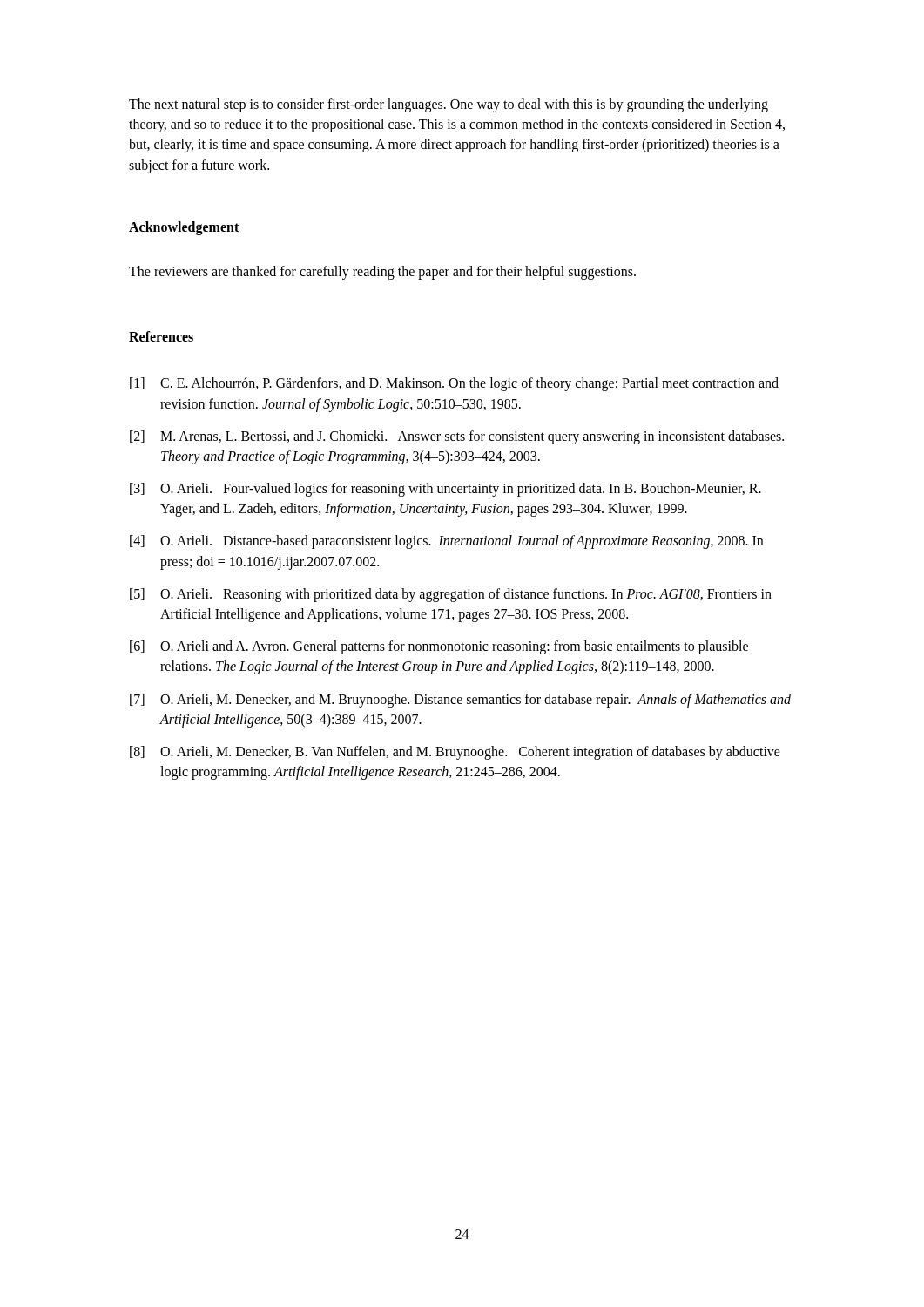The width and height of the screenshot is (924, 1307).
Task: Select the text block that reads "The reviewers are thanked for carefully reading"
Action: pos(383,271)
